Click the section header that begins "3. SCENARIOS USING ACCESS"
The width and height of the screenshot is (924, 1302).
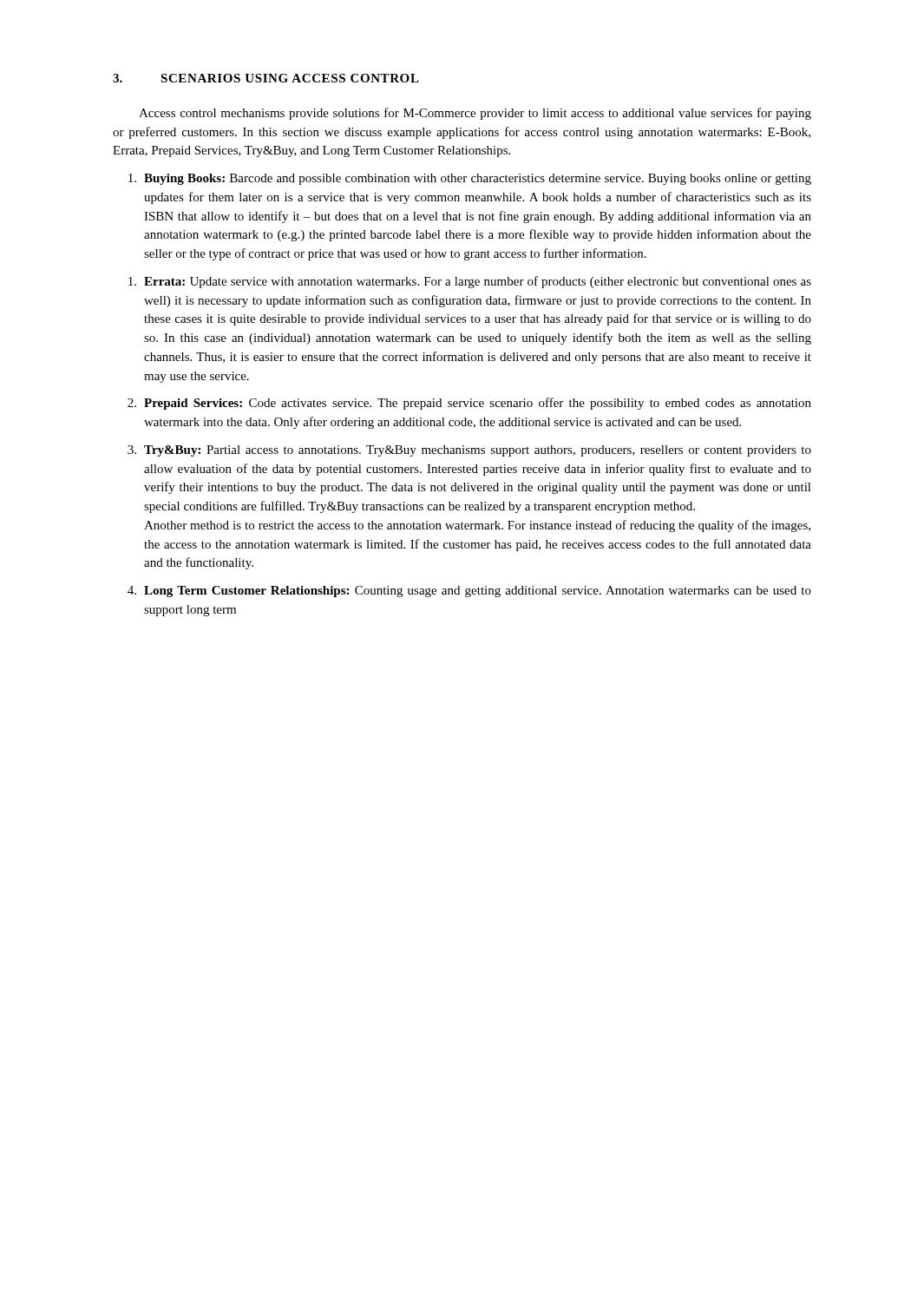[266, 79]
